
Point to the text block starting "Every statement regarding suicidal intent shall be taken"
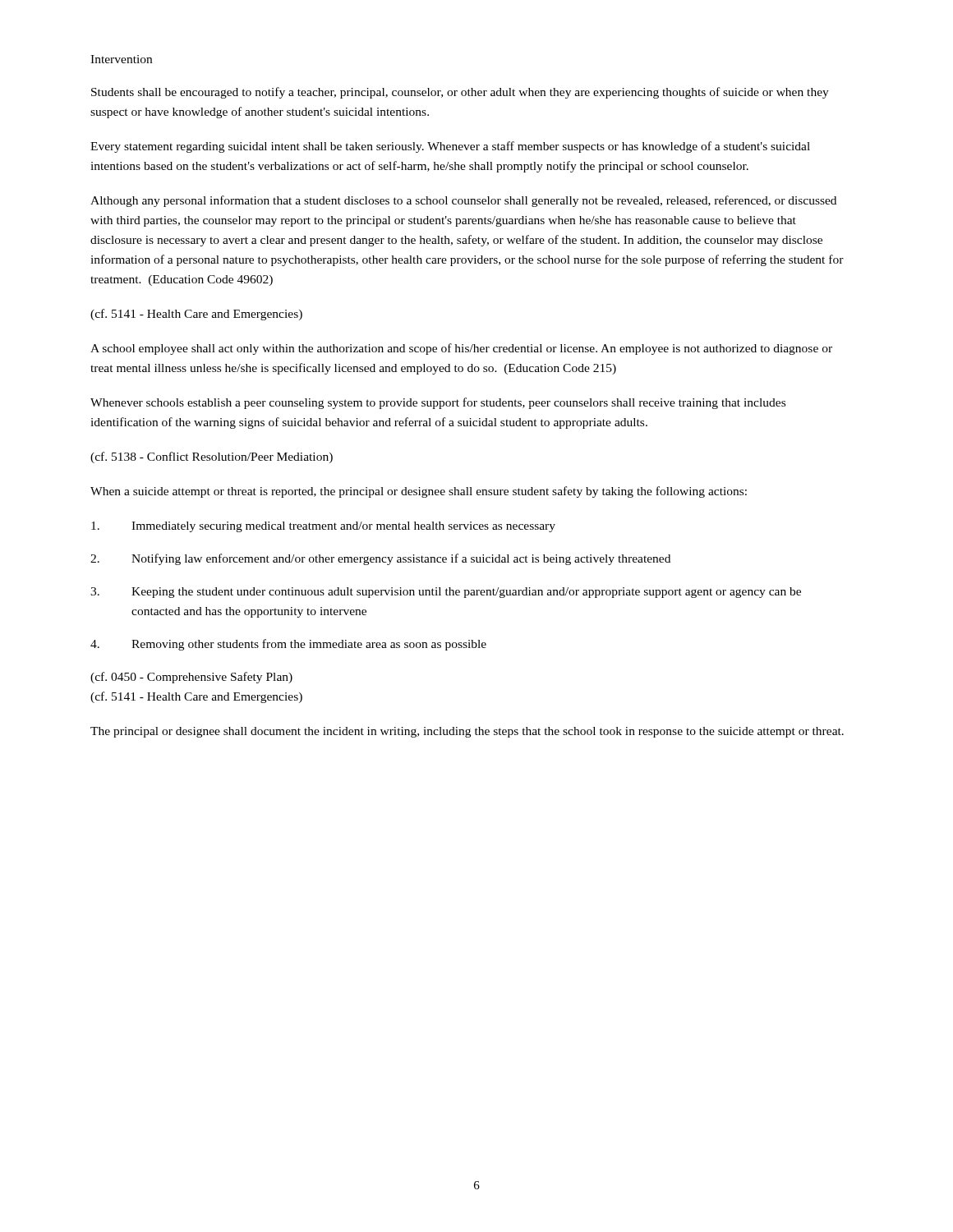click(450, 156)
